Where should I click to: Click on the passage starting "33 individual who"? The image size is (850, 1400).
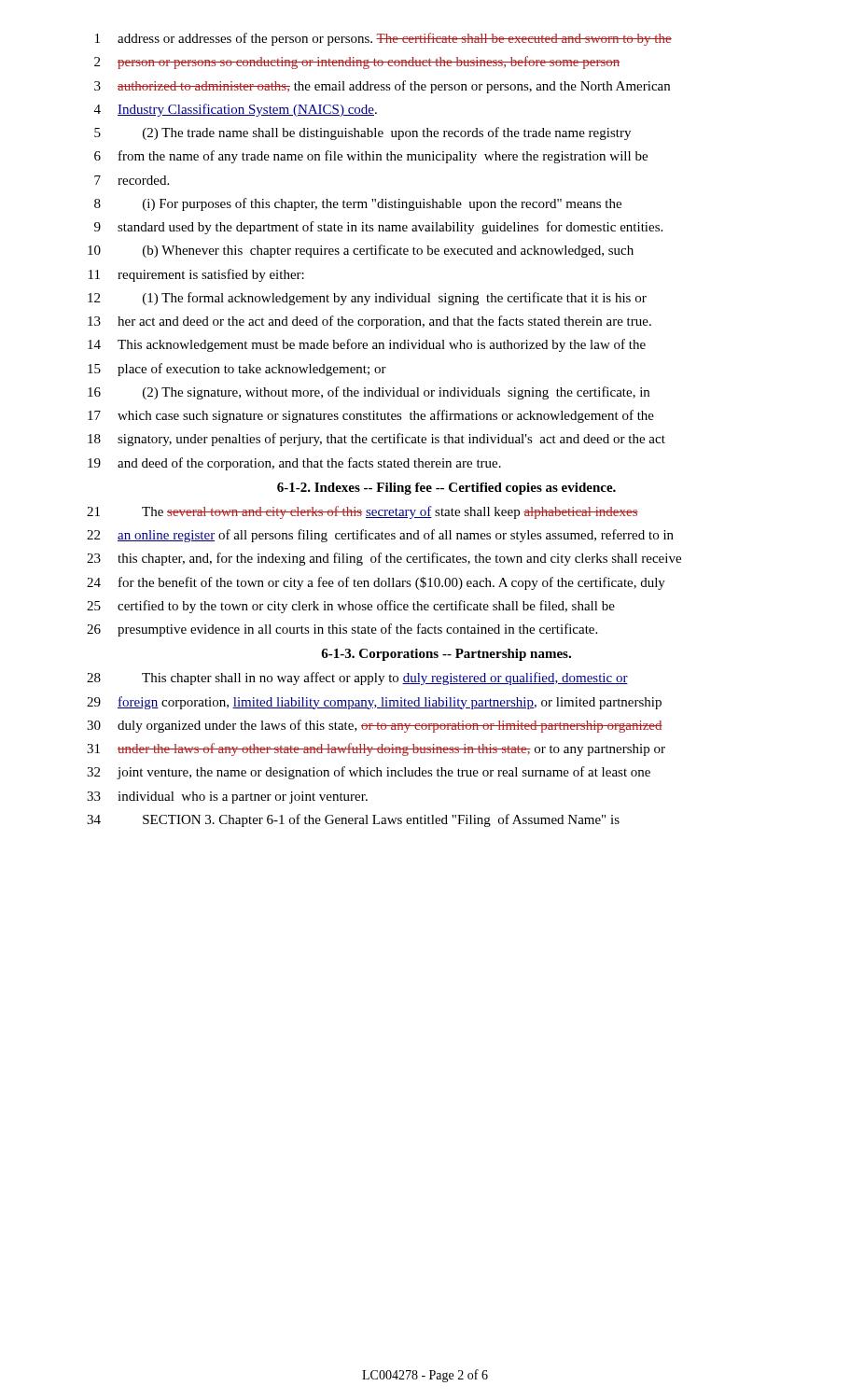tap(227, 798)
